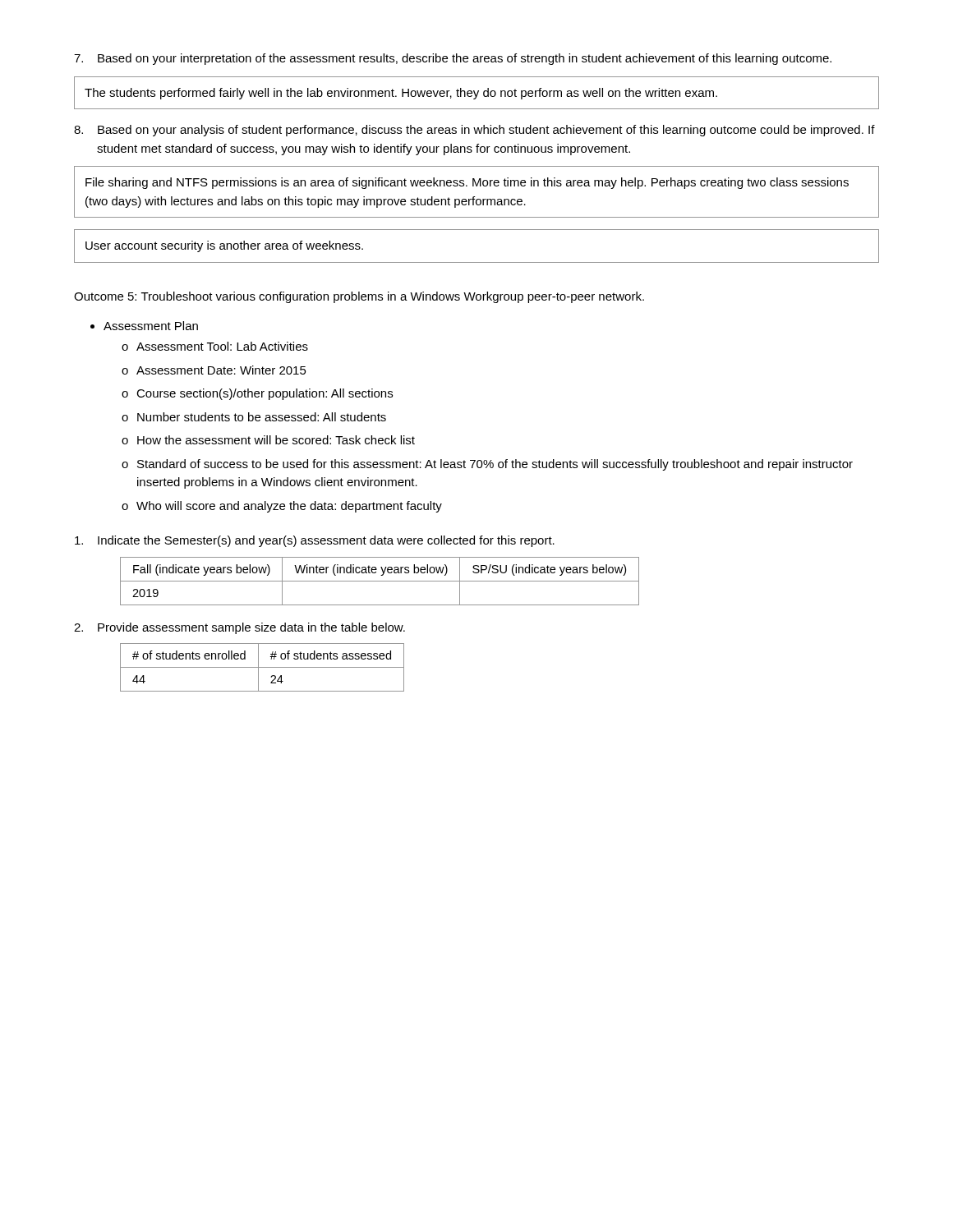
Task: Click on the list item that reads "Assessment Plan Assessment"
Action: (151, 326)
